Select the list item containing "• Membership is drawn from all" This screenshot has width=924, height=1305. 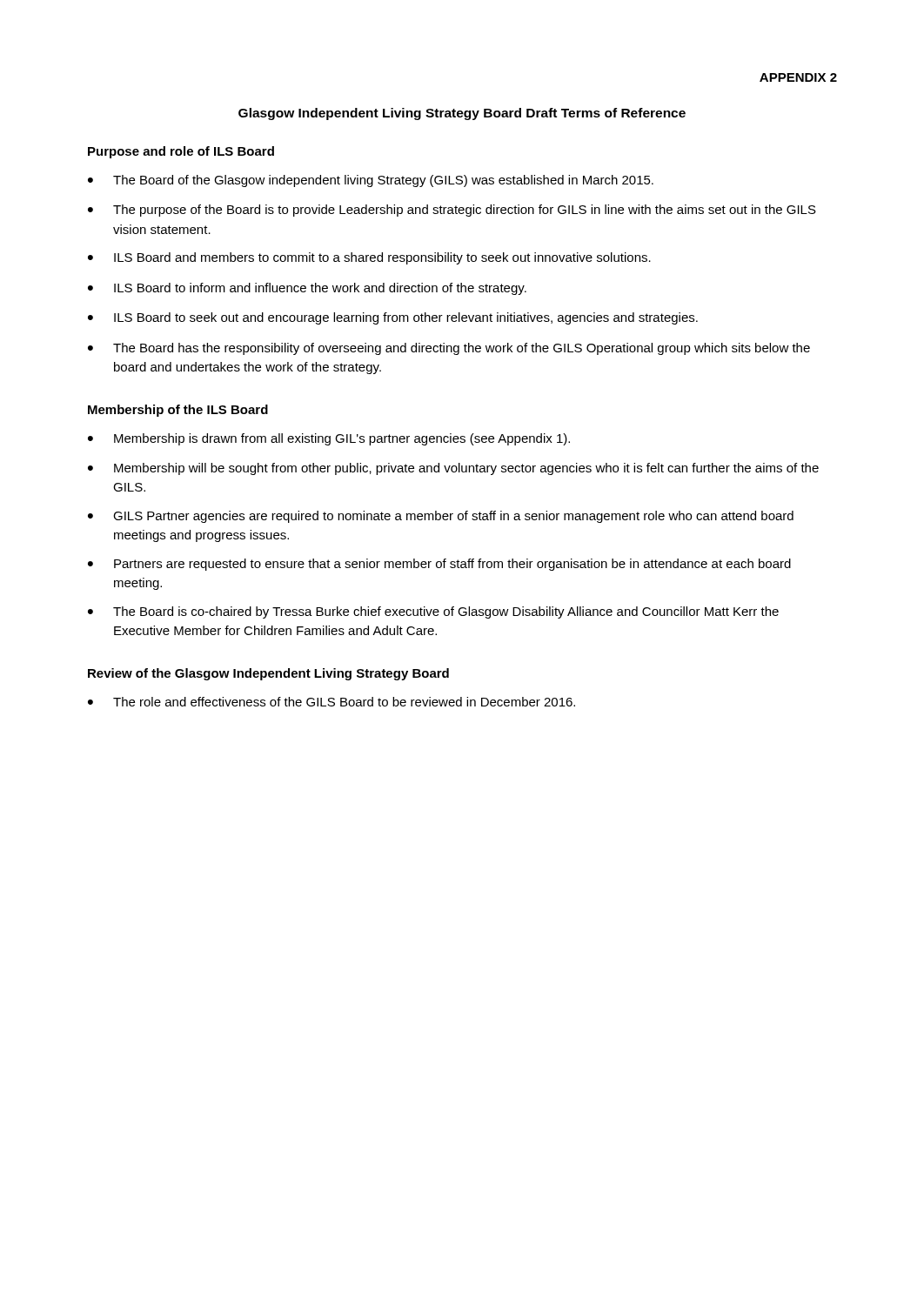pyautogui.click(x=462, y=439)
